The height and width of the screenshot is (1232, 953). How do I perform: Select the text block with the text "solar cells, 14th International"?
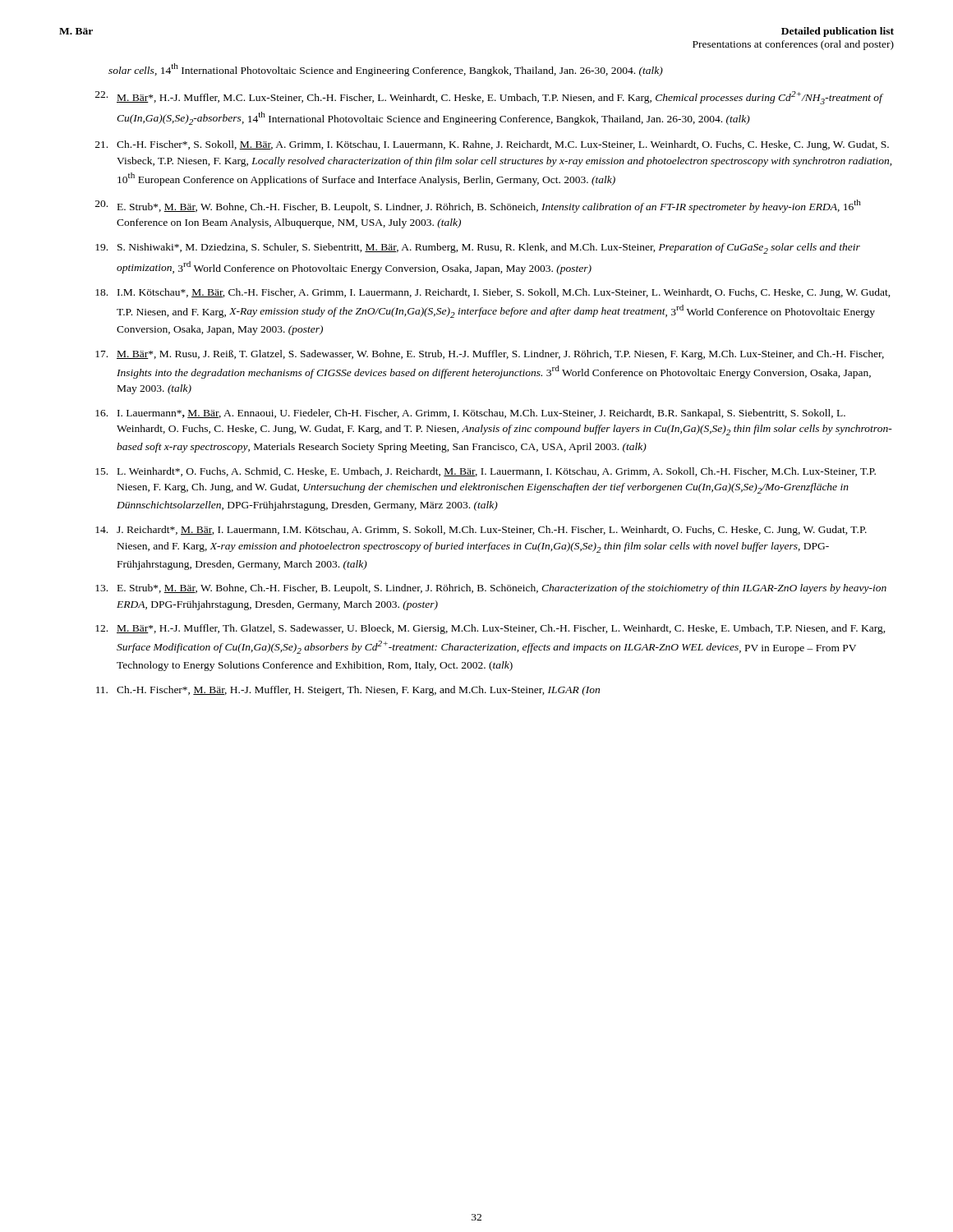[386, 68]
